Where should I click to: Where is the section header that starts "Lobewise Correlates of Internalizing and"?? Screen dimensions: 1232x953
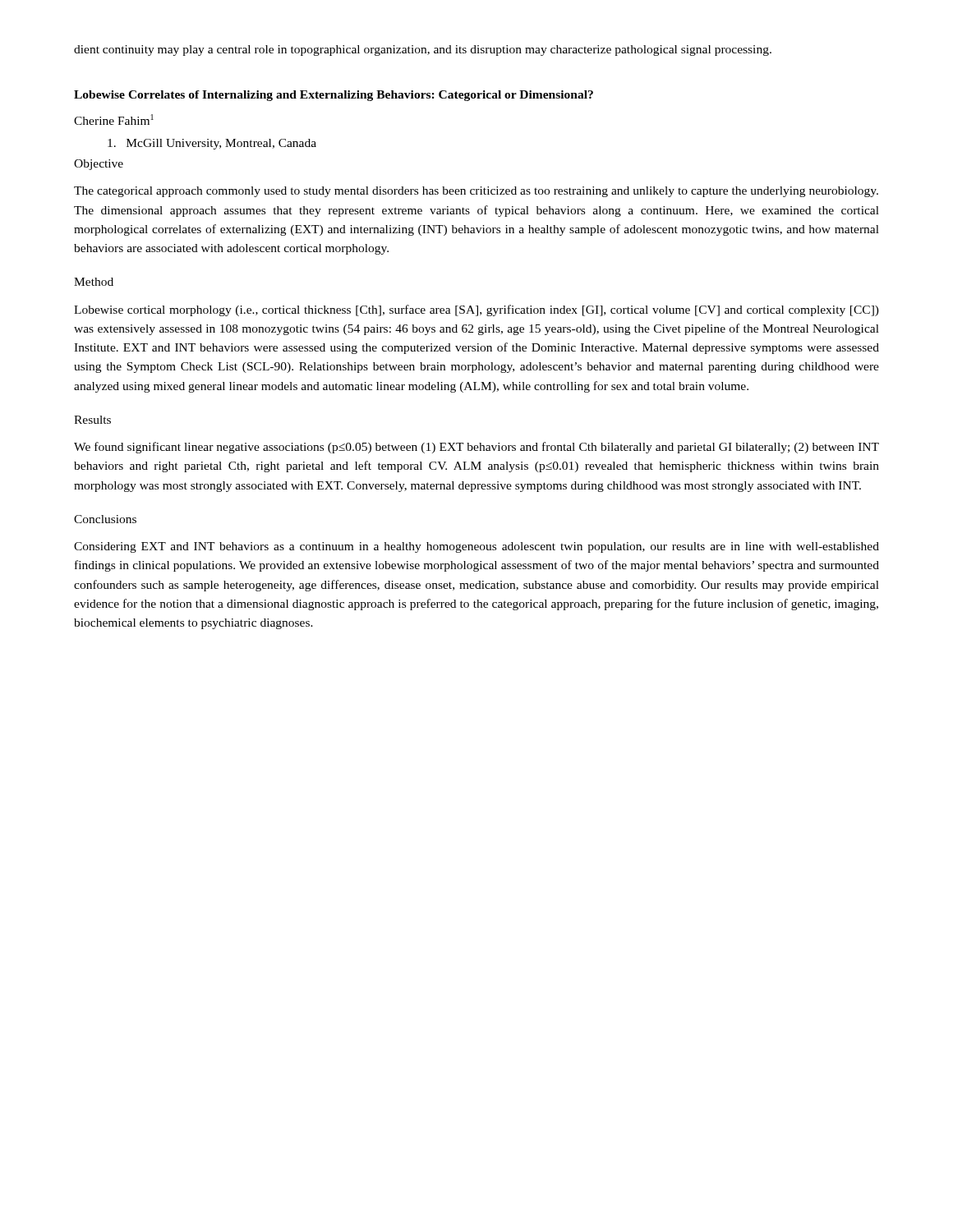point(334,94)
